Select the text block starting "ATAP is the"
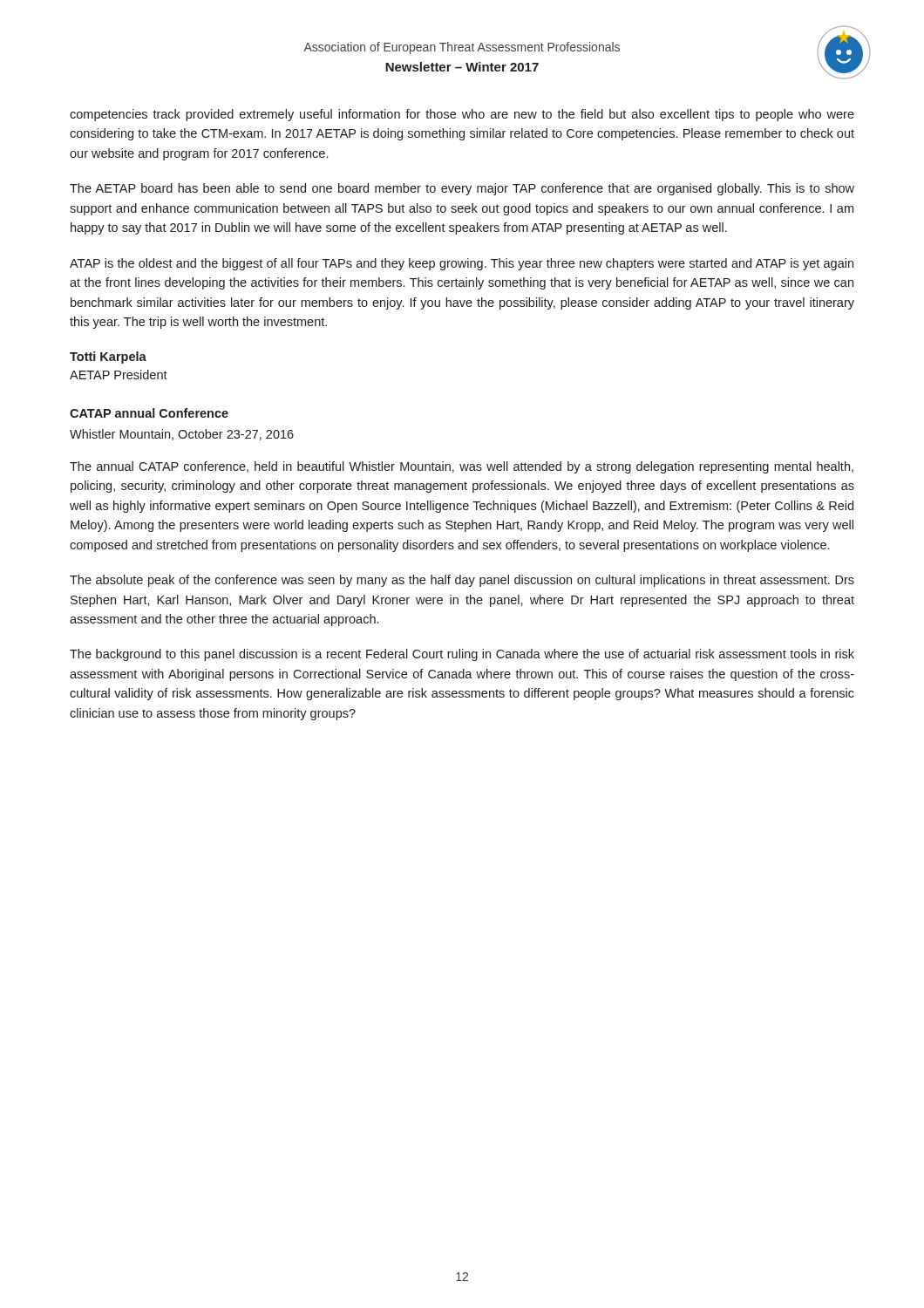924x1308 pixels. tap(462, 293)
